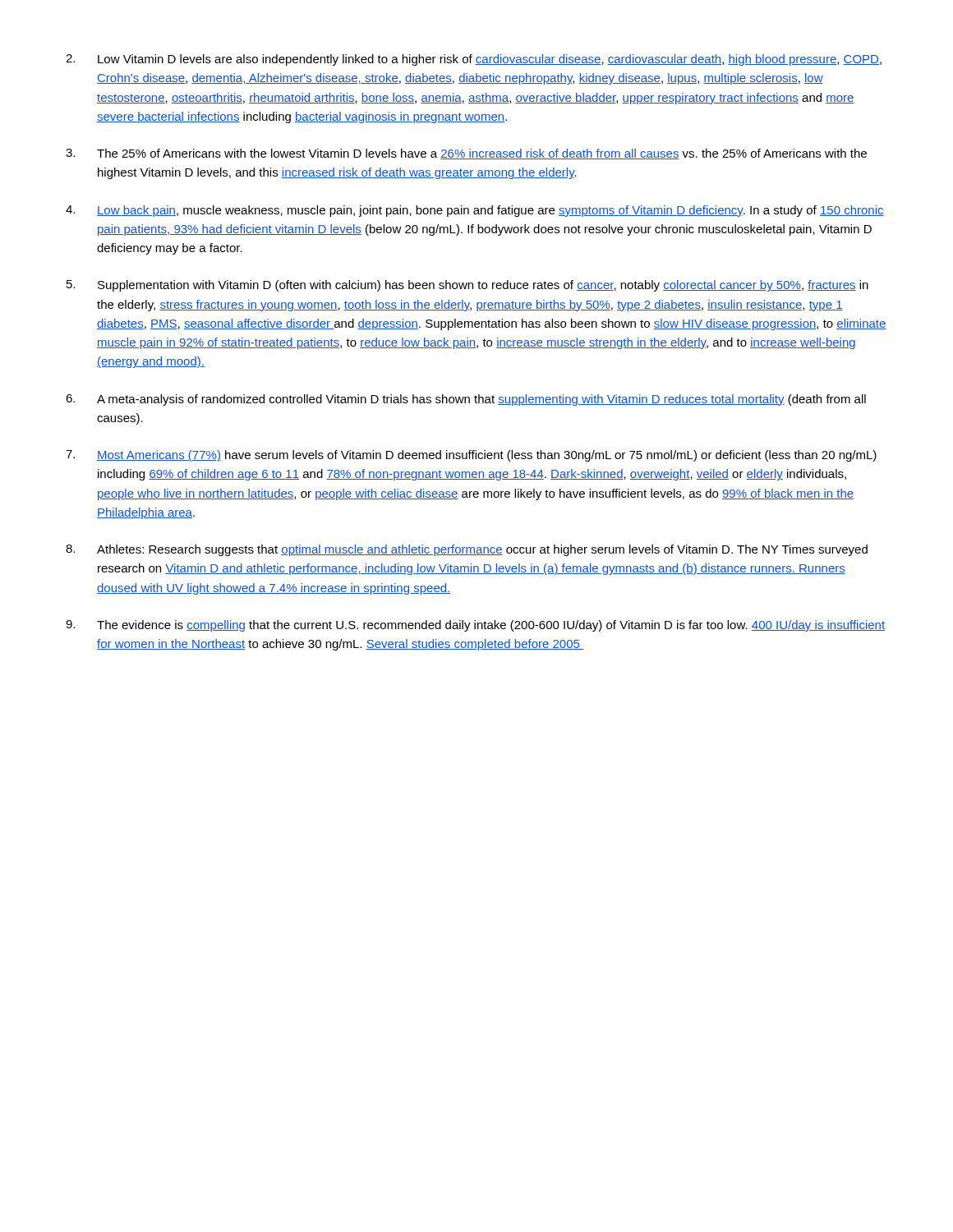Locate the list item with the text "9. The evidence is compelling that the current"
The height and width of the screenshot is (1232, 953).
click(476, 634)
